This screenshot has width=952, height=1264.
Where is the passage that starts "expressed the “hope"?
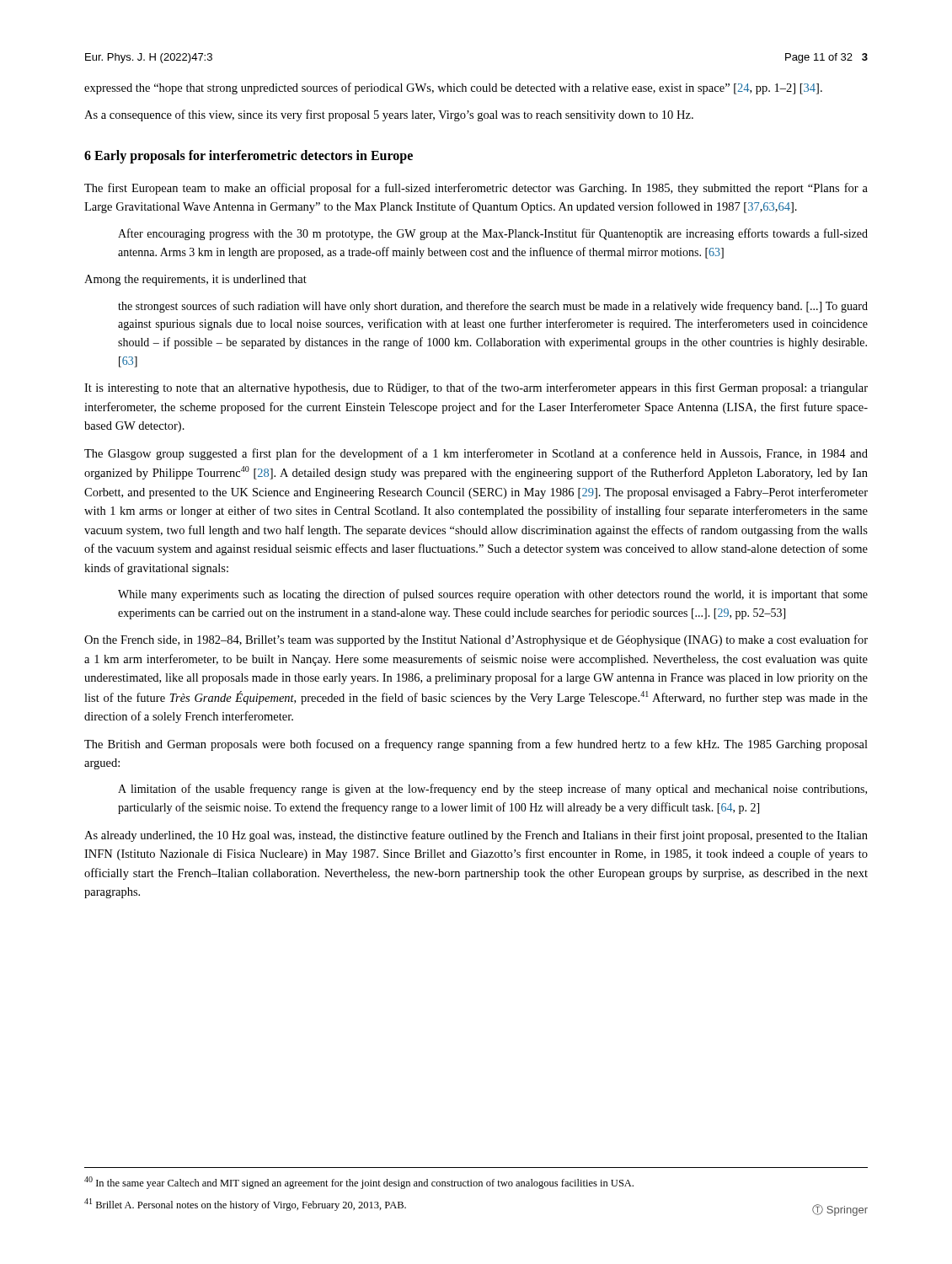(453, 88)
